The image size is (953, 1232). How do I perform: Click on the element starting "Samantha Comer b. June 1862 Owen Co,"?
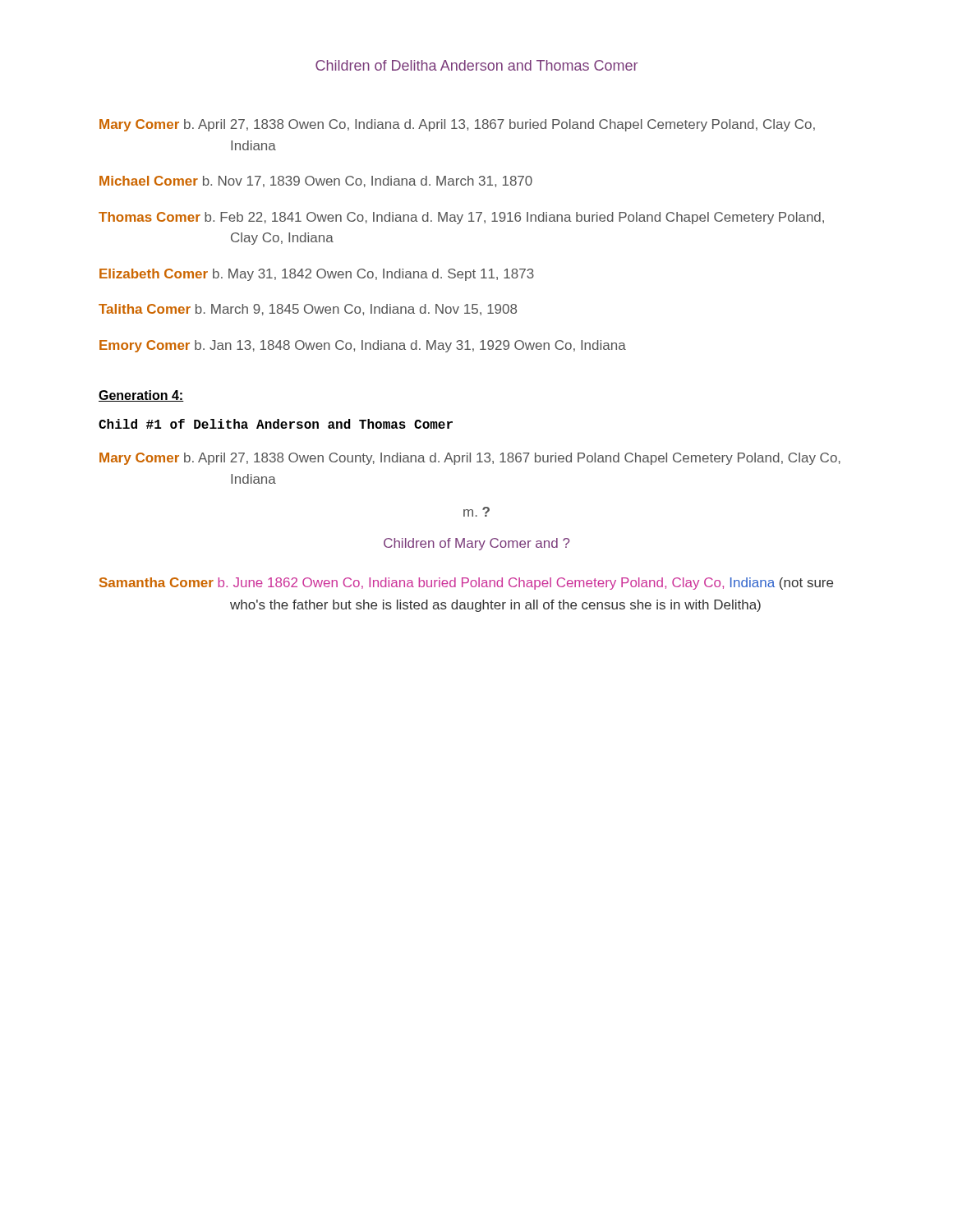click(466, 594)
